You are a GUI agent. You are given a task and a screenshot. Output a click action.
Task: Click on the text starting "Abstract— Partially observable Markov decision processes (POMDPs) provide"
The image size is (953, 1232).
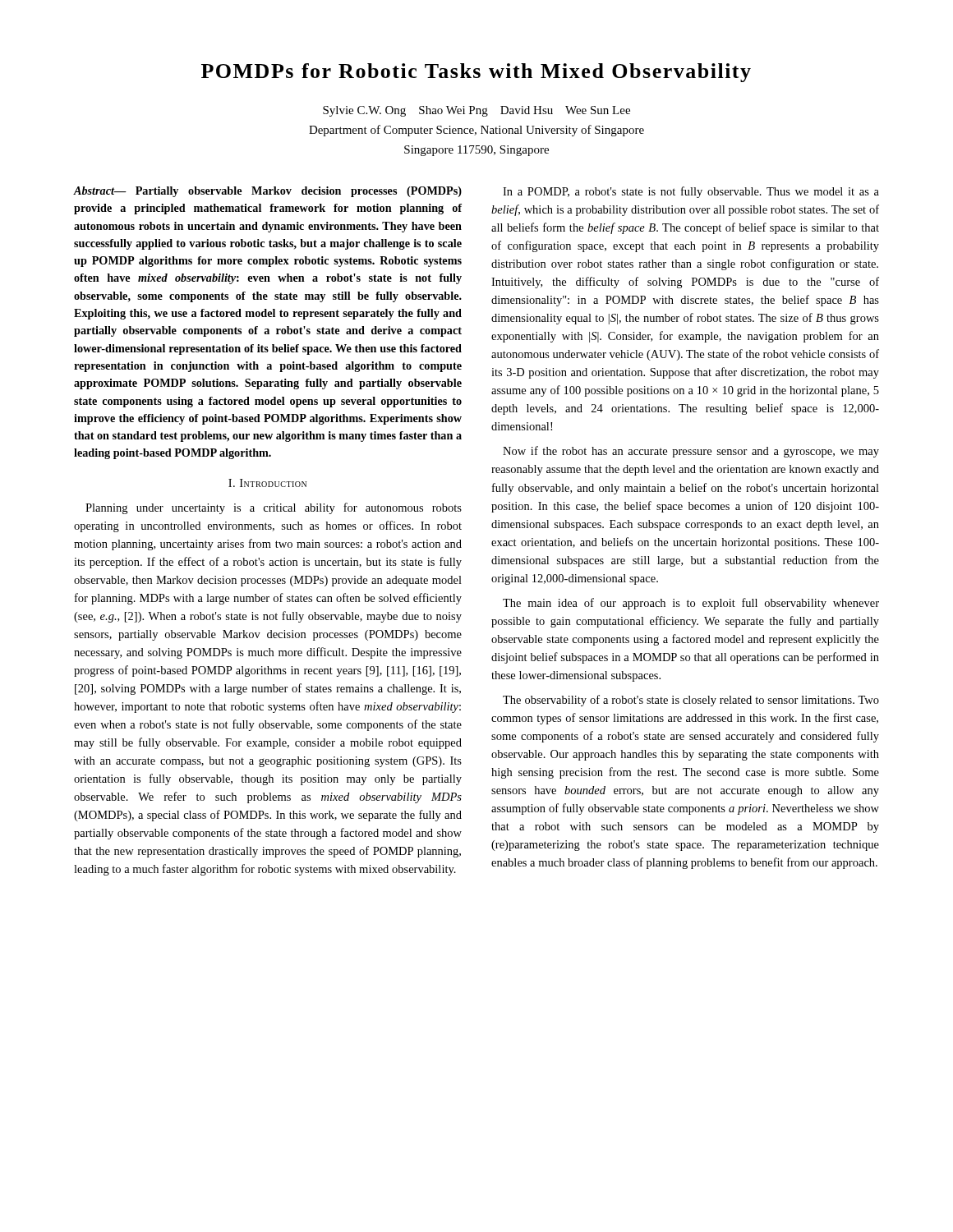[268, 322]
